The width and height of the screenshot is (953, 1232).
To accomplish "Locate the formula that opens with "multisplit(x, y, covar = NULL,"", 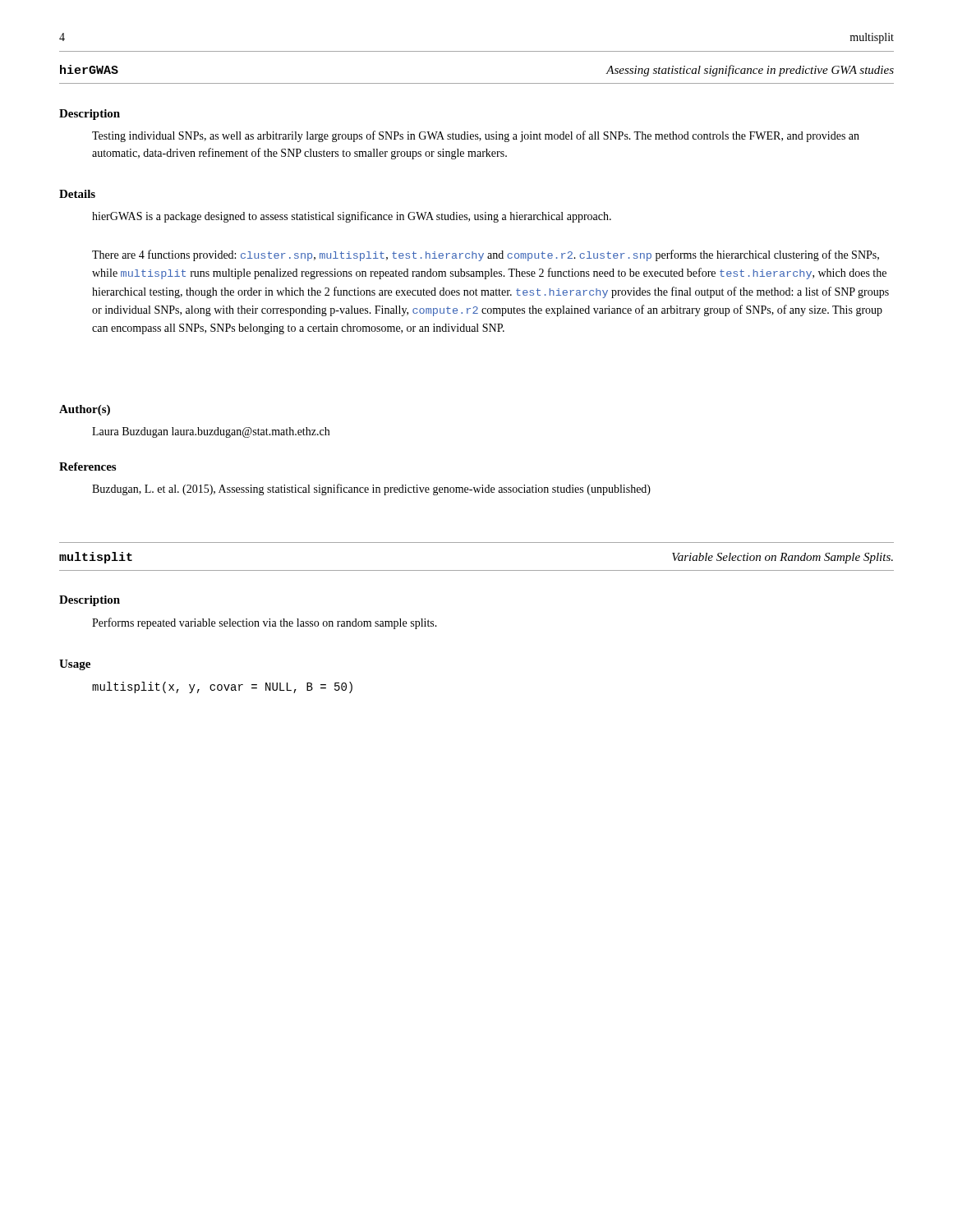I will tap(223, 687).
